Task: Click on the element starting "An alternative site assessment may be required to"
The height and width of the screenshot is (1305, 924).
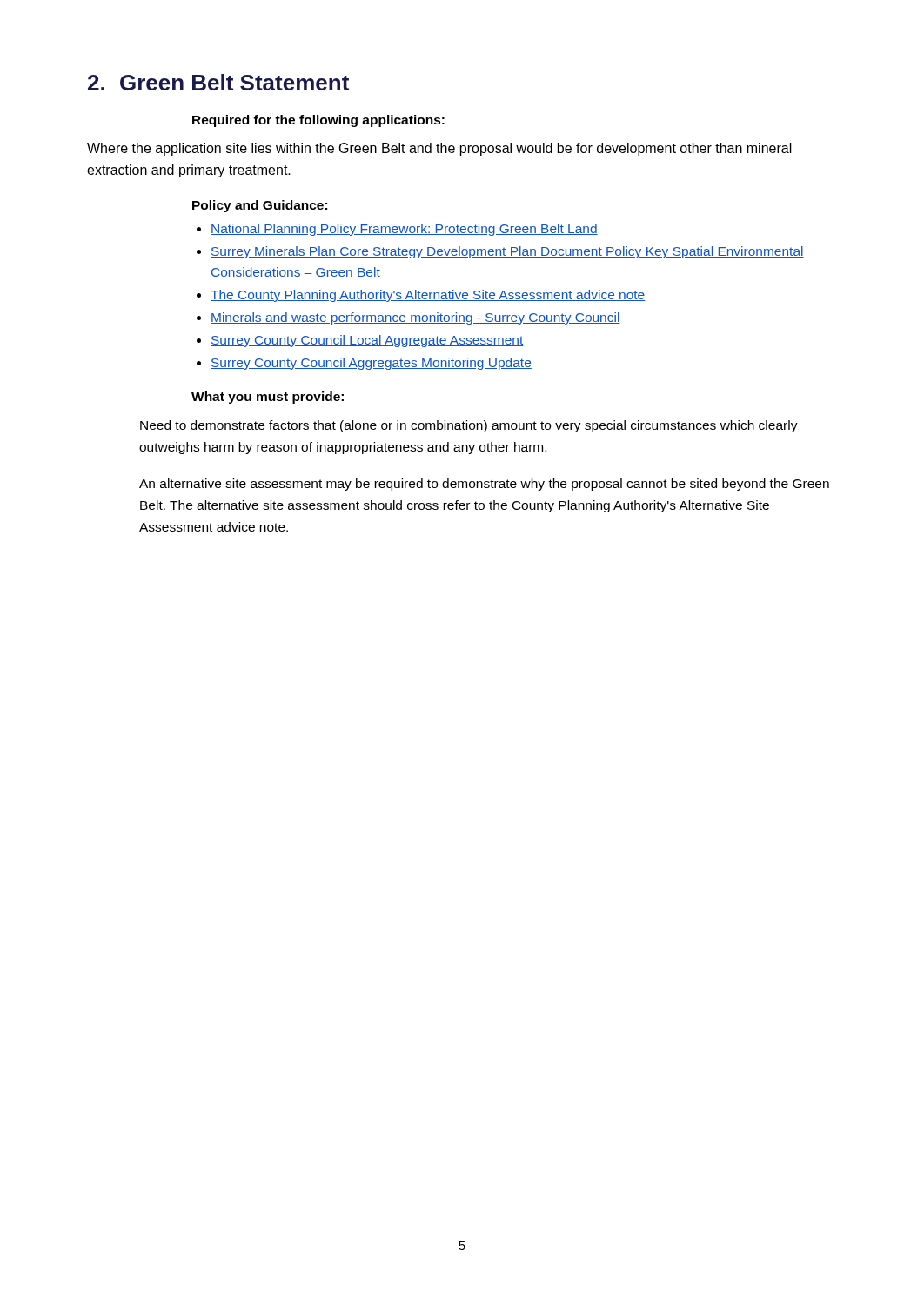Action: pyautogui.click(x=488, y=506)
